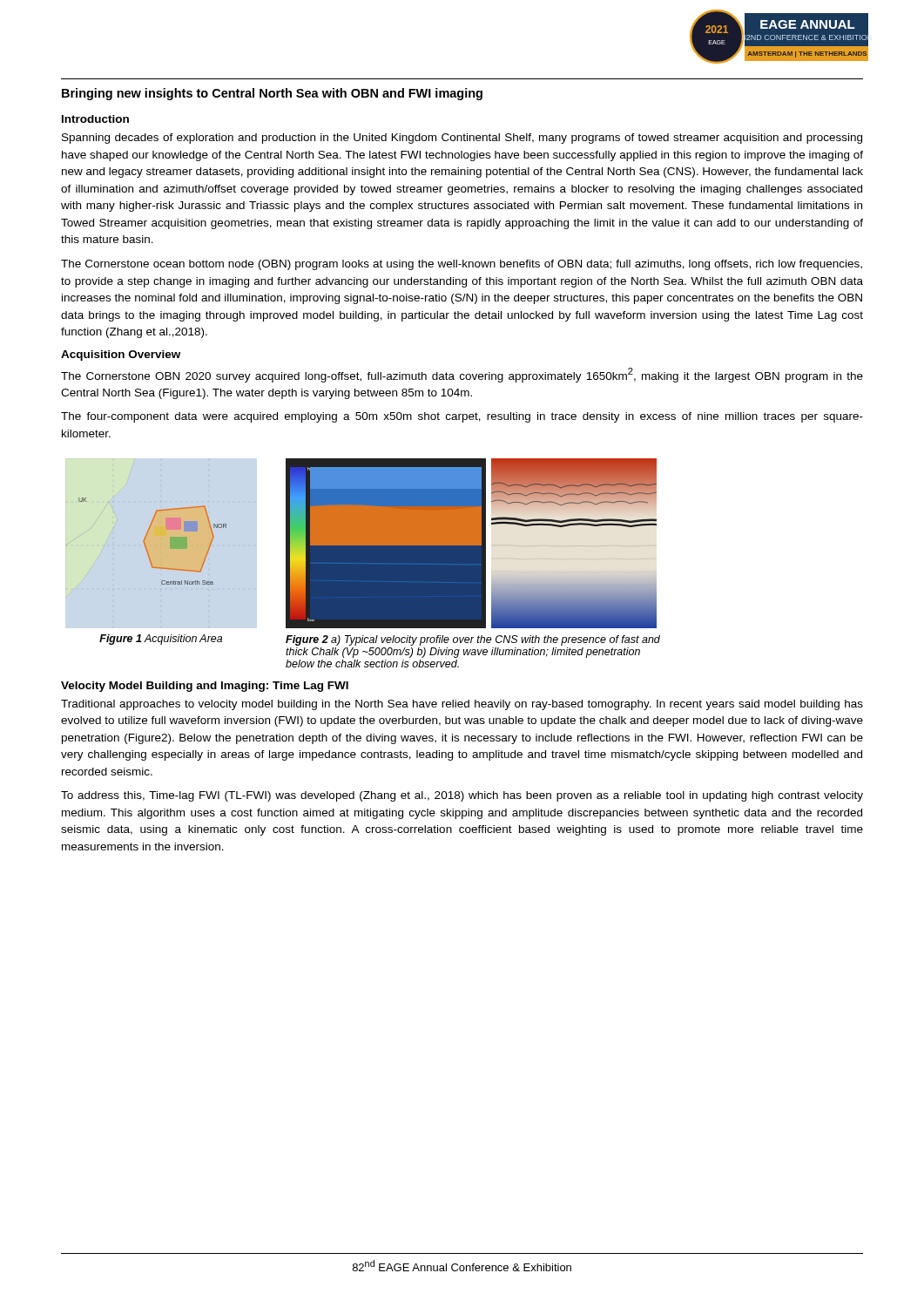This screenshot has width=924, height=1307.
Task: Point to the region starting "Acquisition Overview"
Action: [x=121, y=354]
